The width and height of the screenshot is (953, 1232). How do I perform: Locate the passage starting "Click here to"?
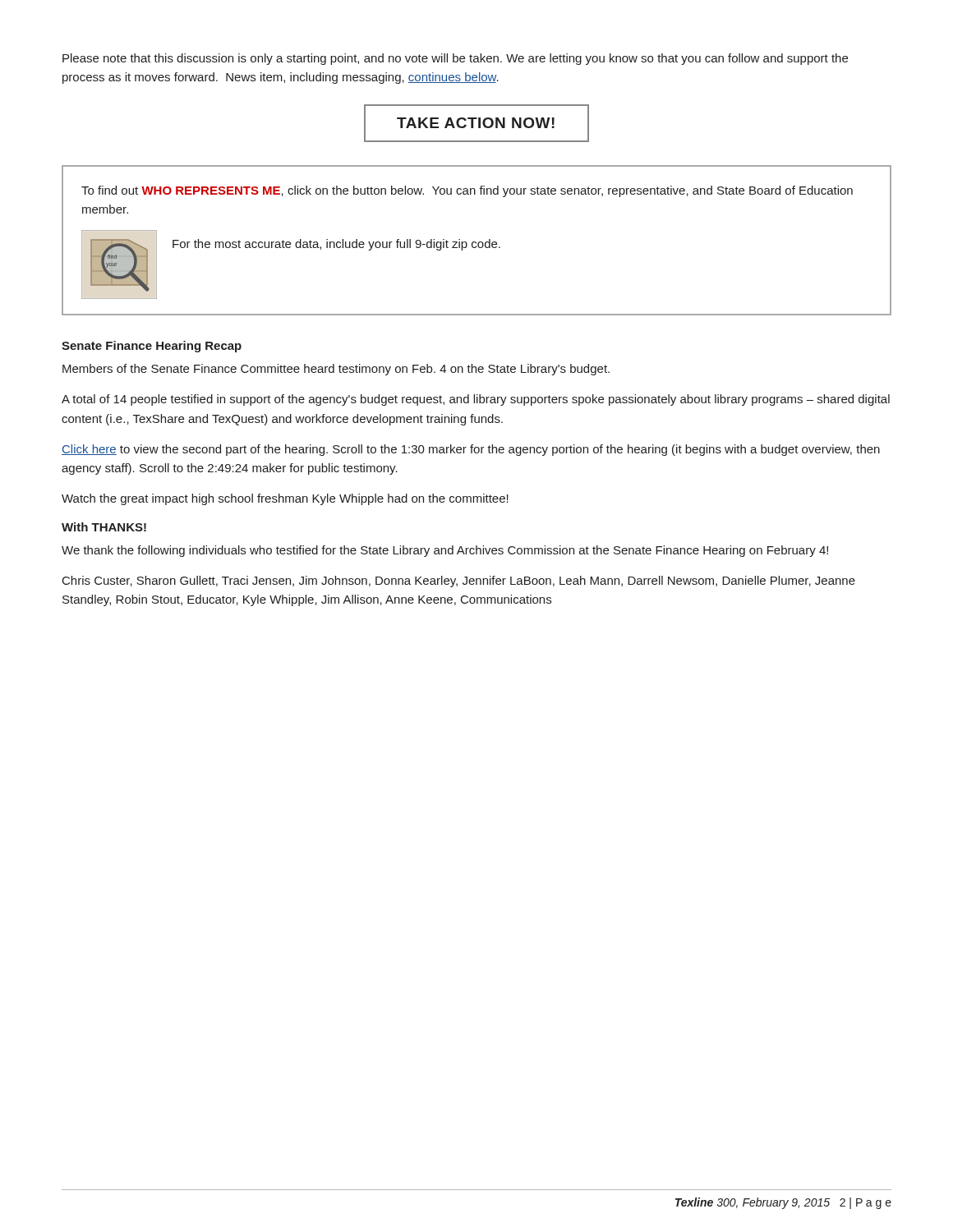(x=471, y=458)
